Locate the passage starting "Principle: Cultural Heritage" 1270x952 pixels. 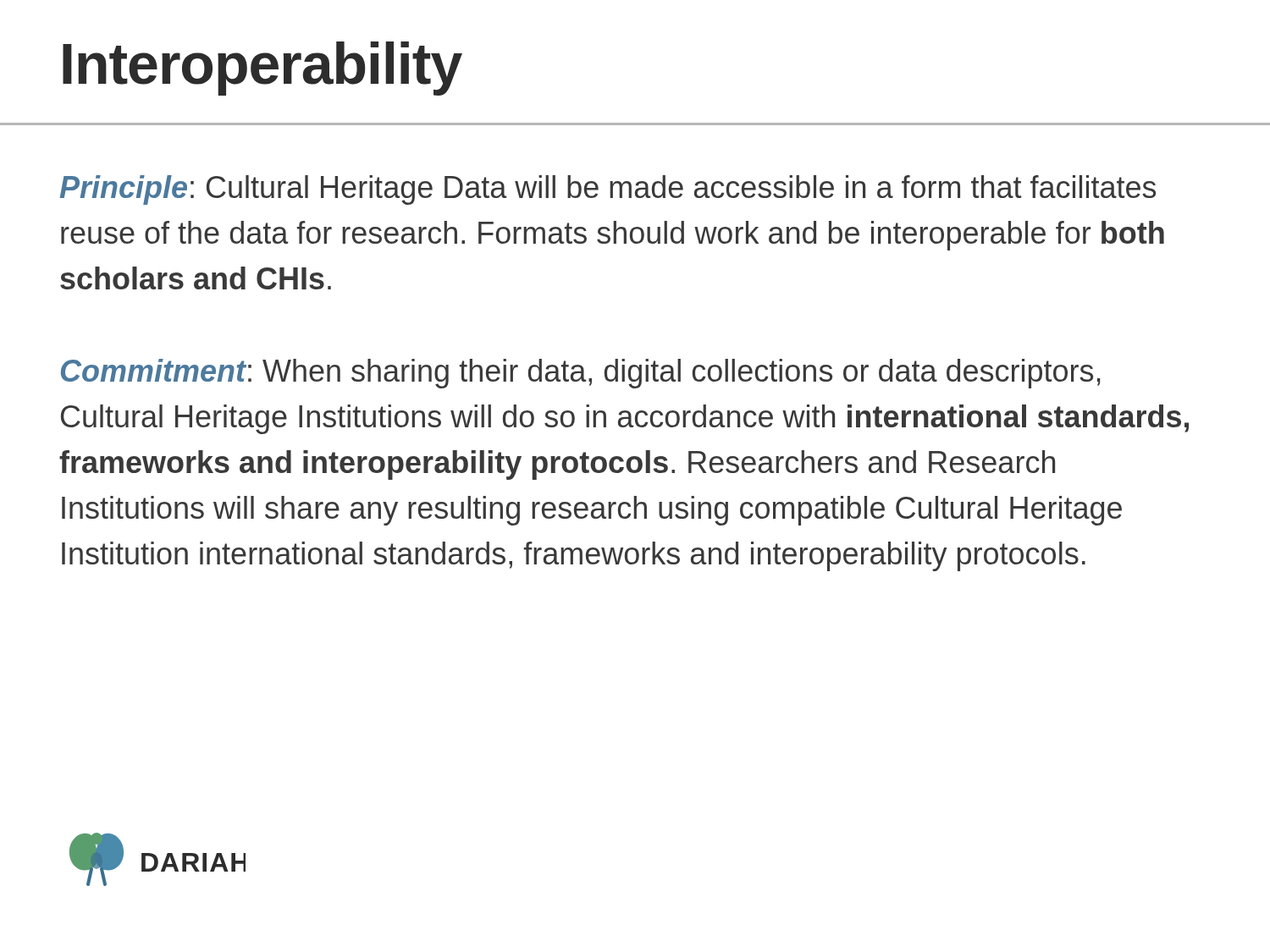(612, 233)
